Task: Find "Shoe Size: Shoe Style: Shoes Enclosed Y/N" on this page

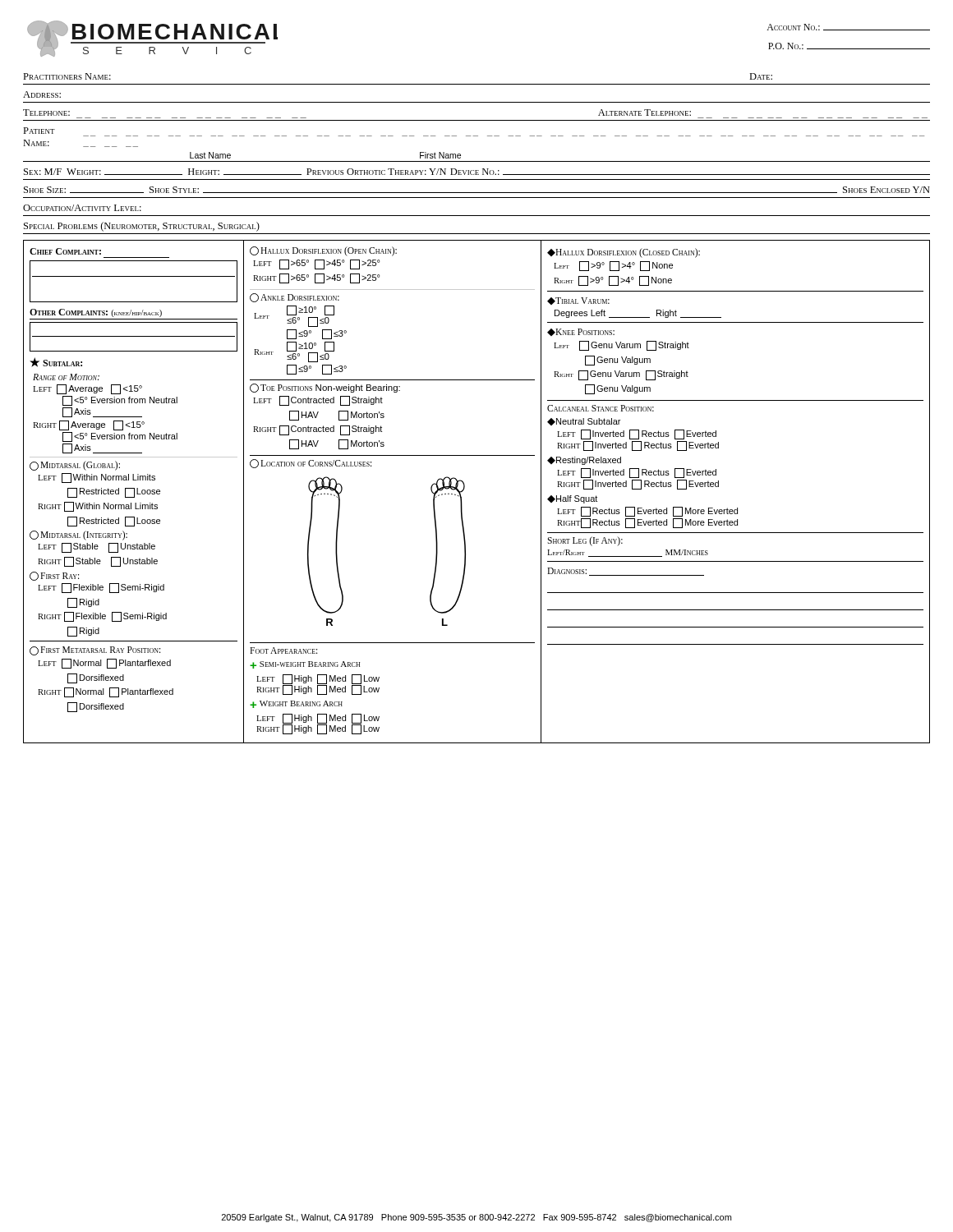Action: pos(476,190)
